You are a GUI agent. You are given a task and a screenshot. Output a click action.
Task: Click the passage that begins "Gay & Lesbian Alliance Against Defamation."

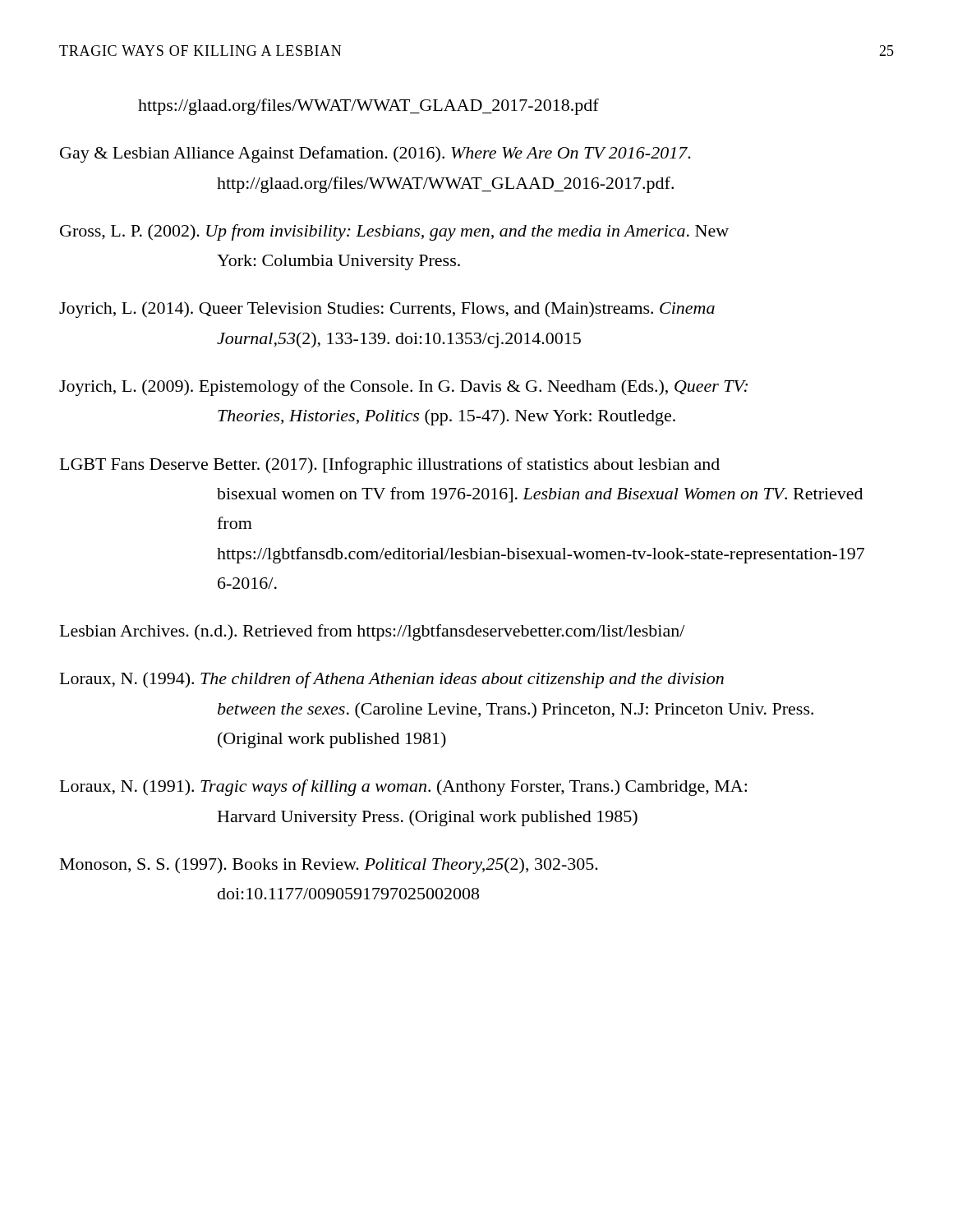coord(476,170)
